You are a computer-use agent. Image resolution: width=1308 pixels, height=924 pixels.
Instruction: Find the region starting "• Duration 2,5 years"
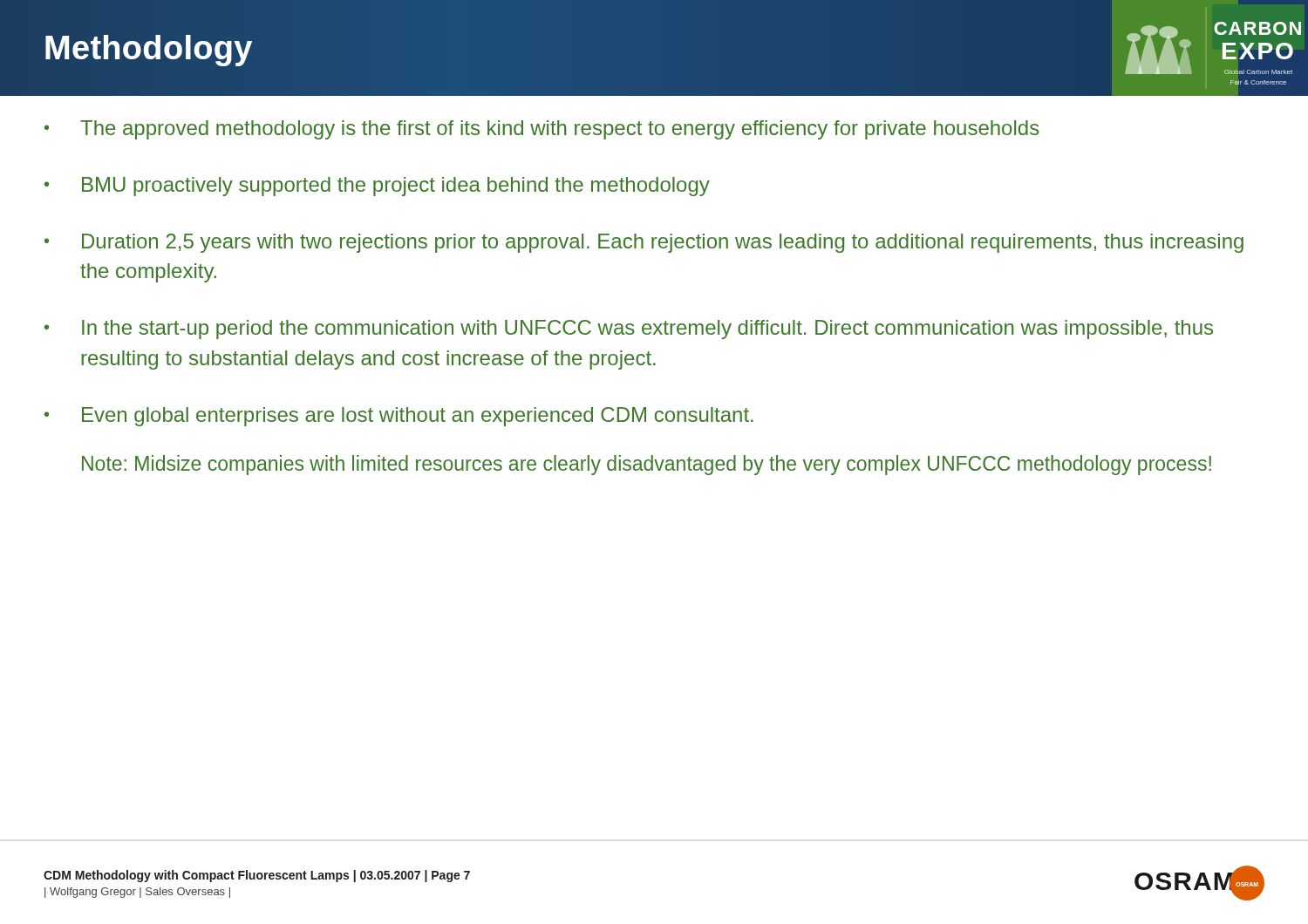(x=654, y=257)
